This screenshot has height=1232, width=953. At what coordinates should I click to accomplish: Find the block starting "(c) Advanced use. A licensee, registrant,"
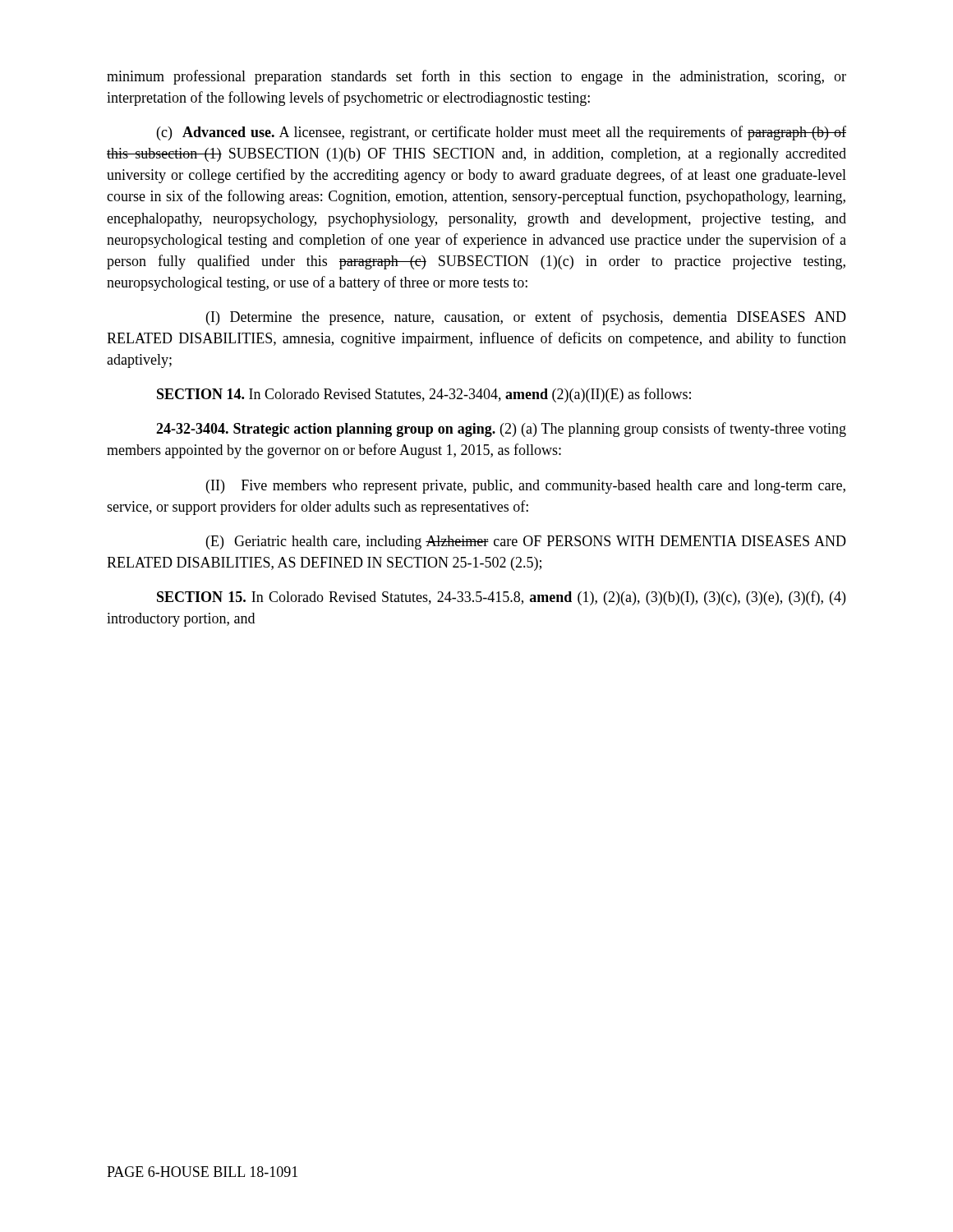(x=476, y=207)
